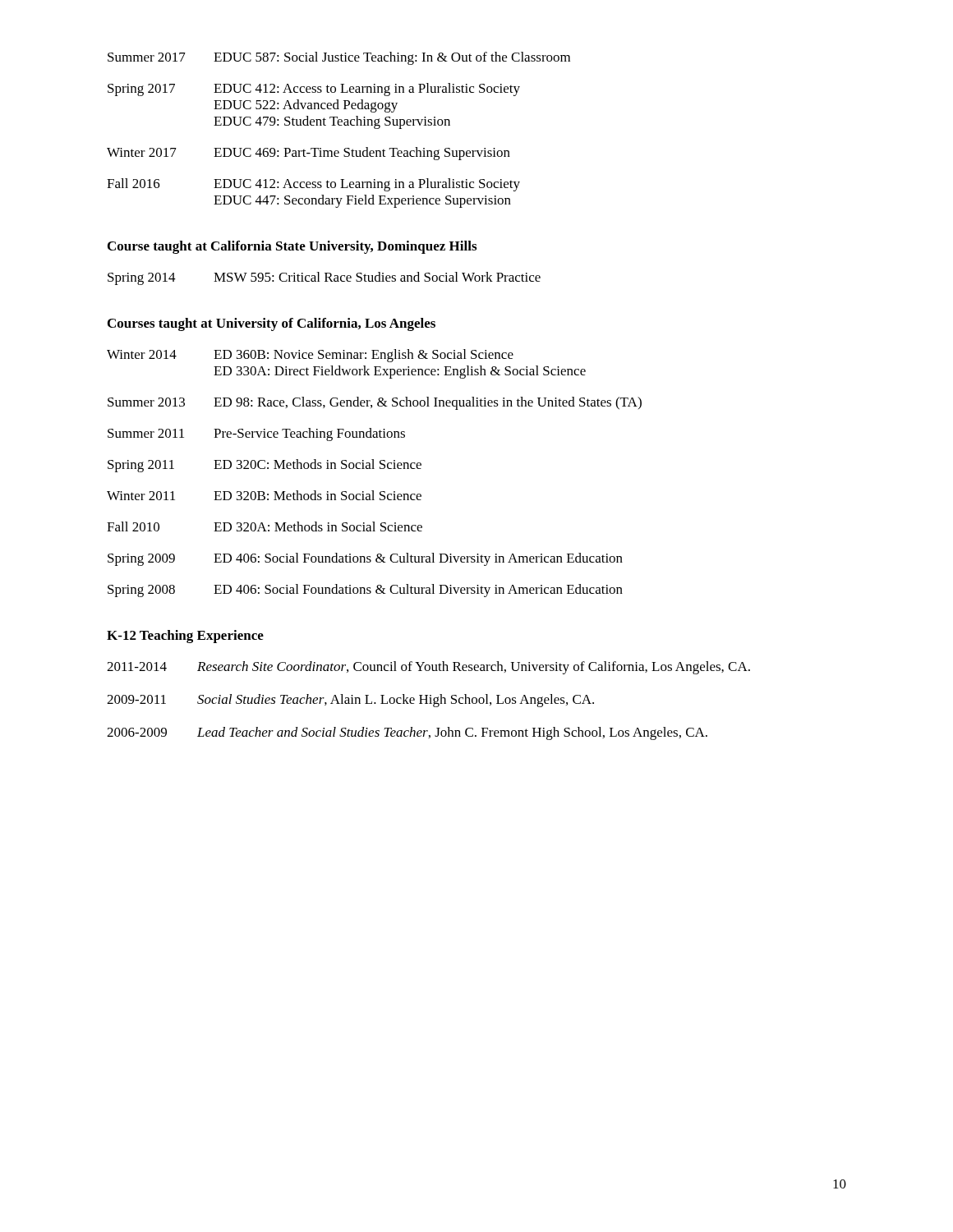
Task: Click on the list item that says "Winter 2017 EDUC"
Action: (x=476, y=153)
